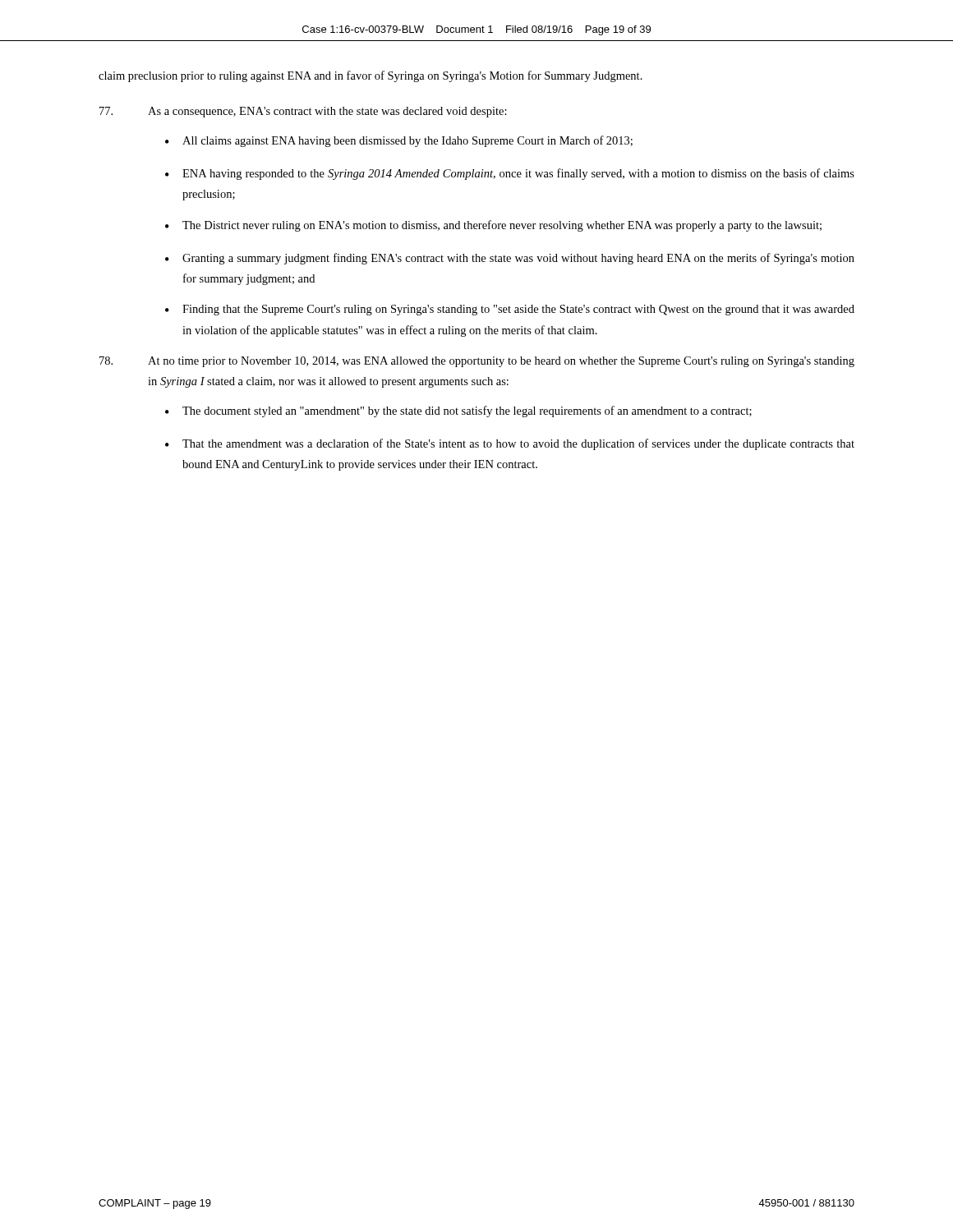Image resolution: width=953 pixels, height=1232 pixels.
Task: Select the text block with the text "At no time prior to November"
Action: (x=476, y=372)
